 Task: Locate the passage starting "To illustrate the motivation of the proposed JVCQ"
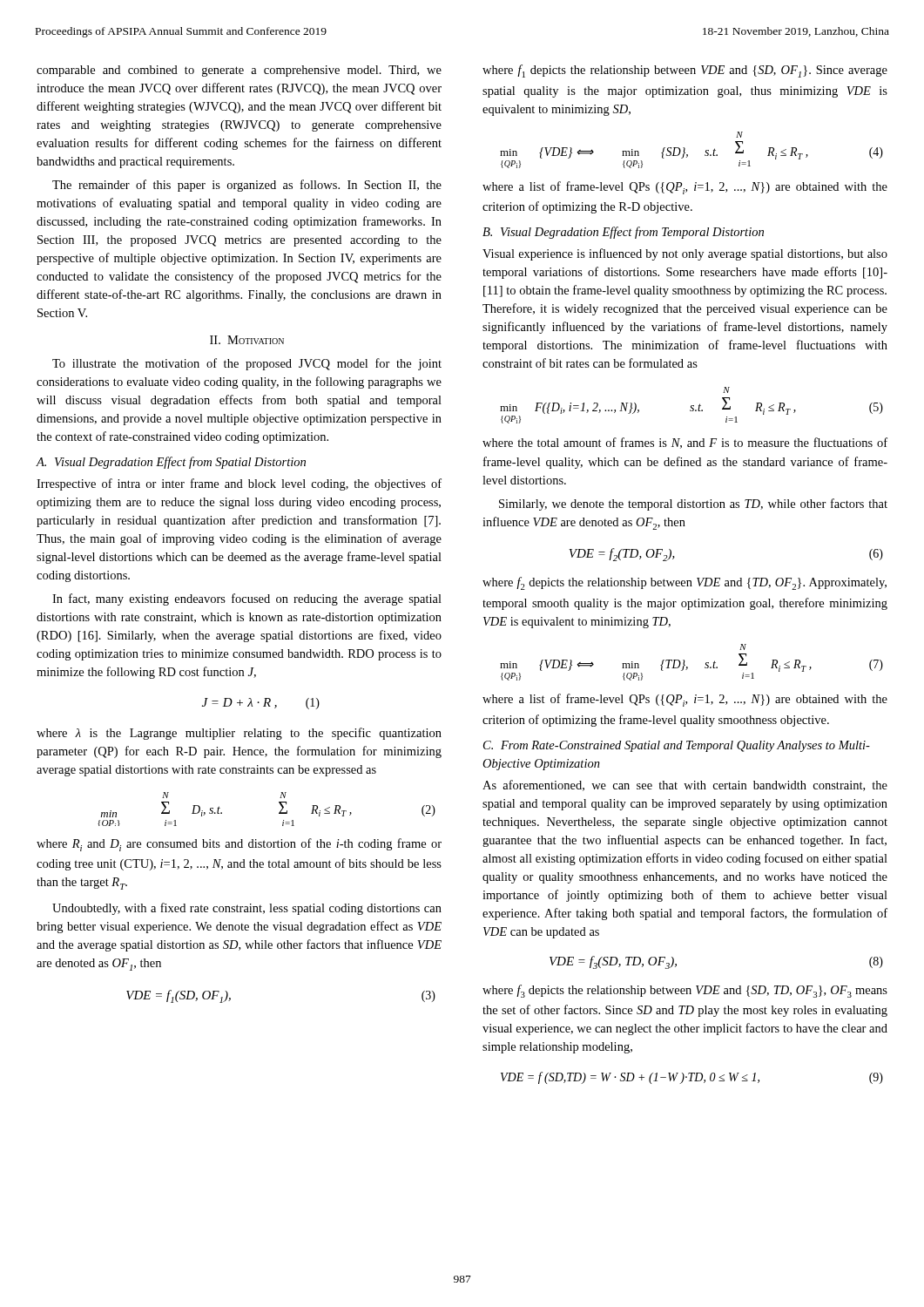[x=239, y=401]
